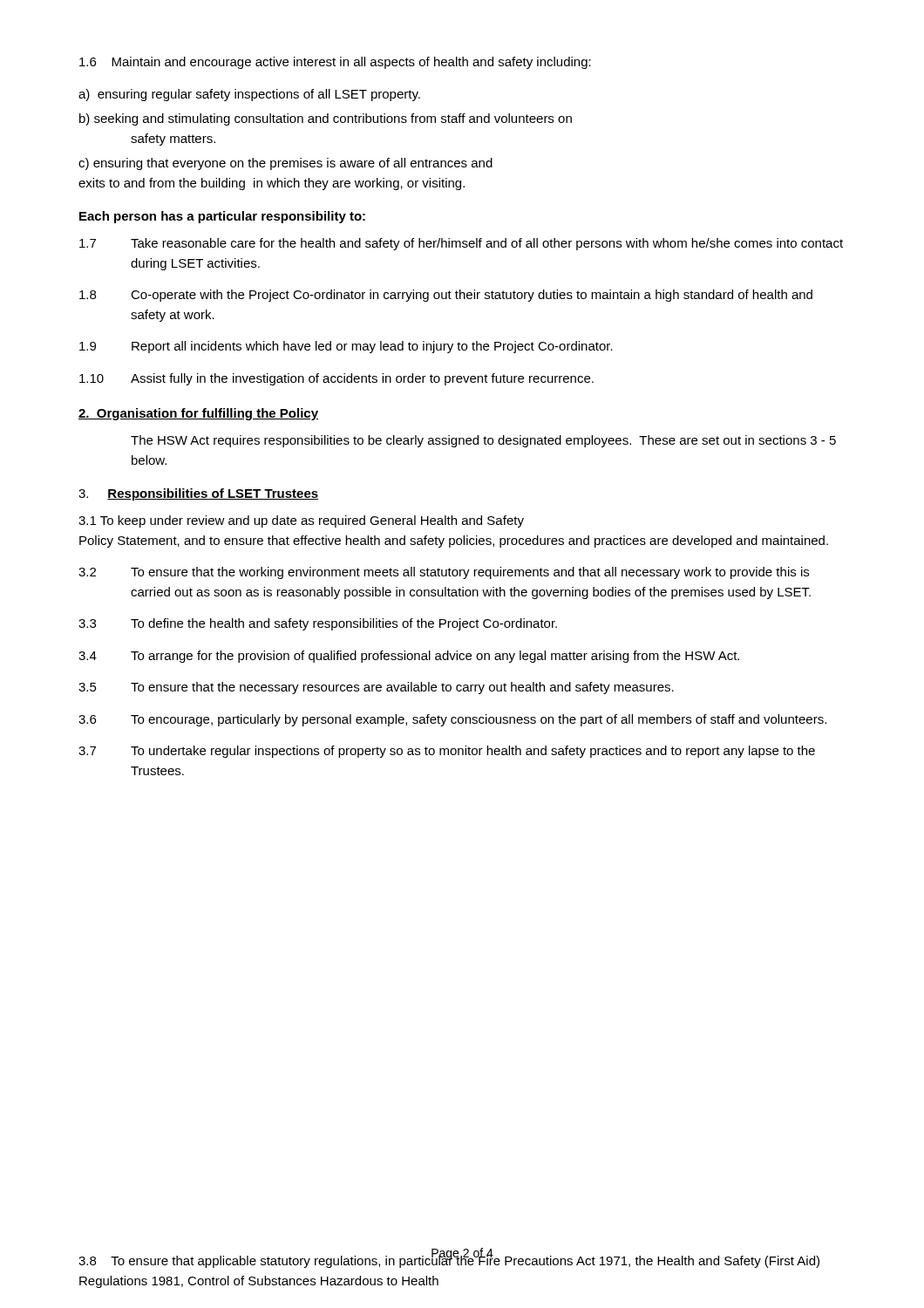The image size is (924, 1308).
Task: Find the section header on this page that starts "3. Responsibilities of LSET"
Action: [x=198, y=493]
